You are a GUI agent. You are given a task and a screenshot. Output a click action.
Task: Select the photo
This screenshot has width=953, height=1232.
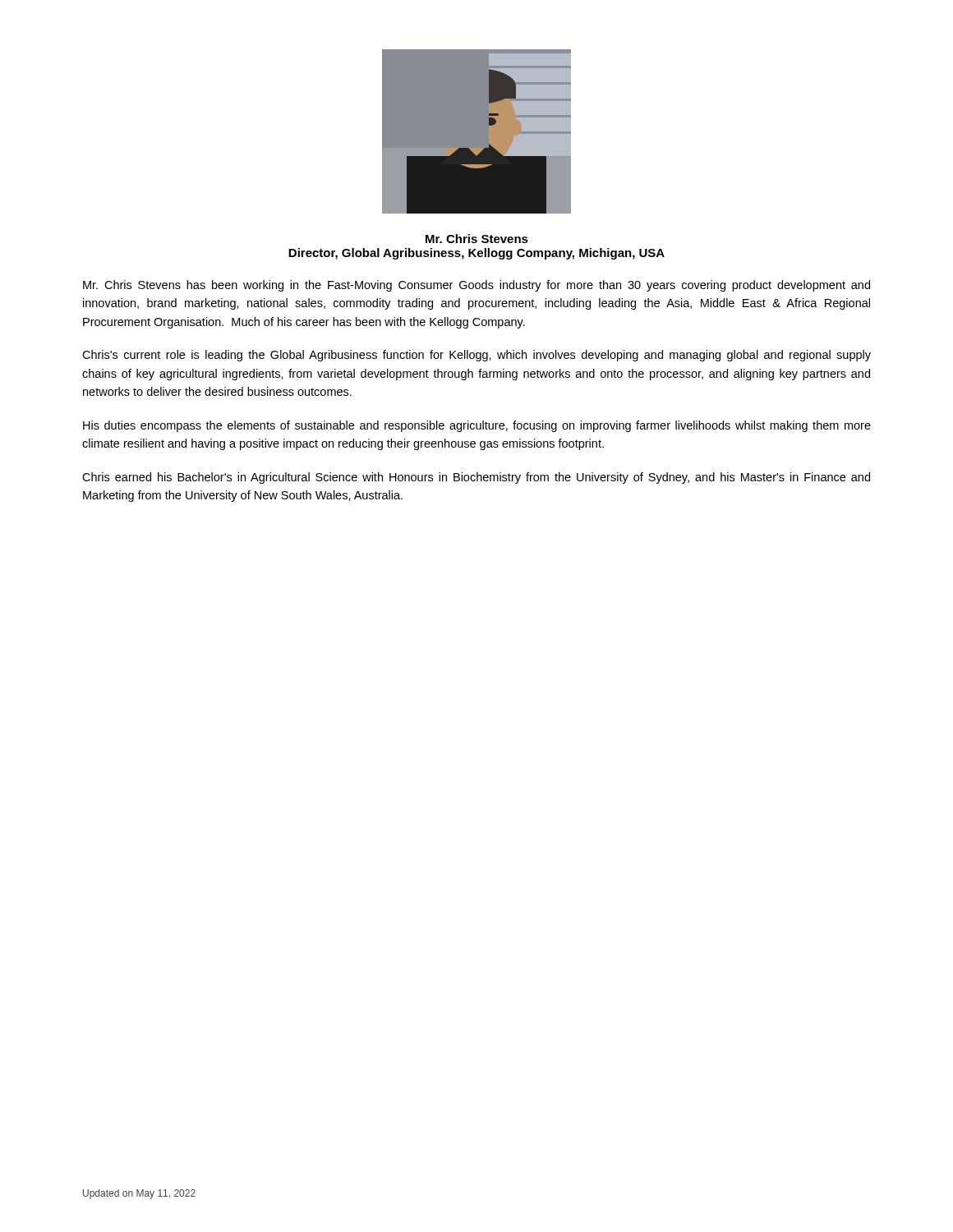tap(476, 131)
